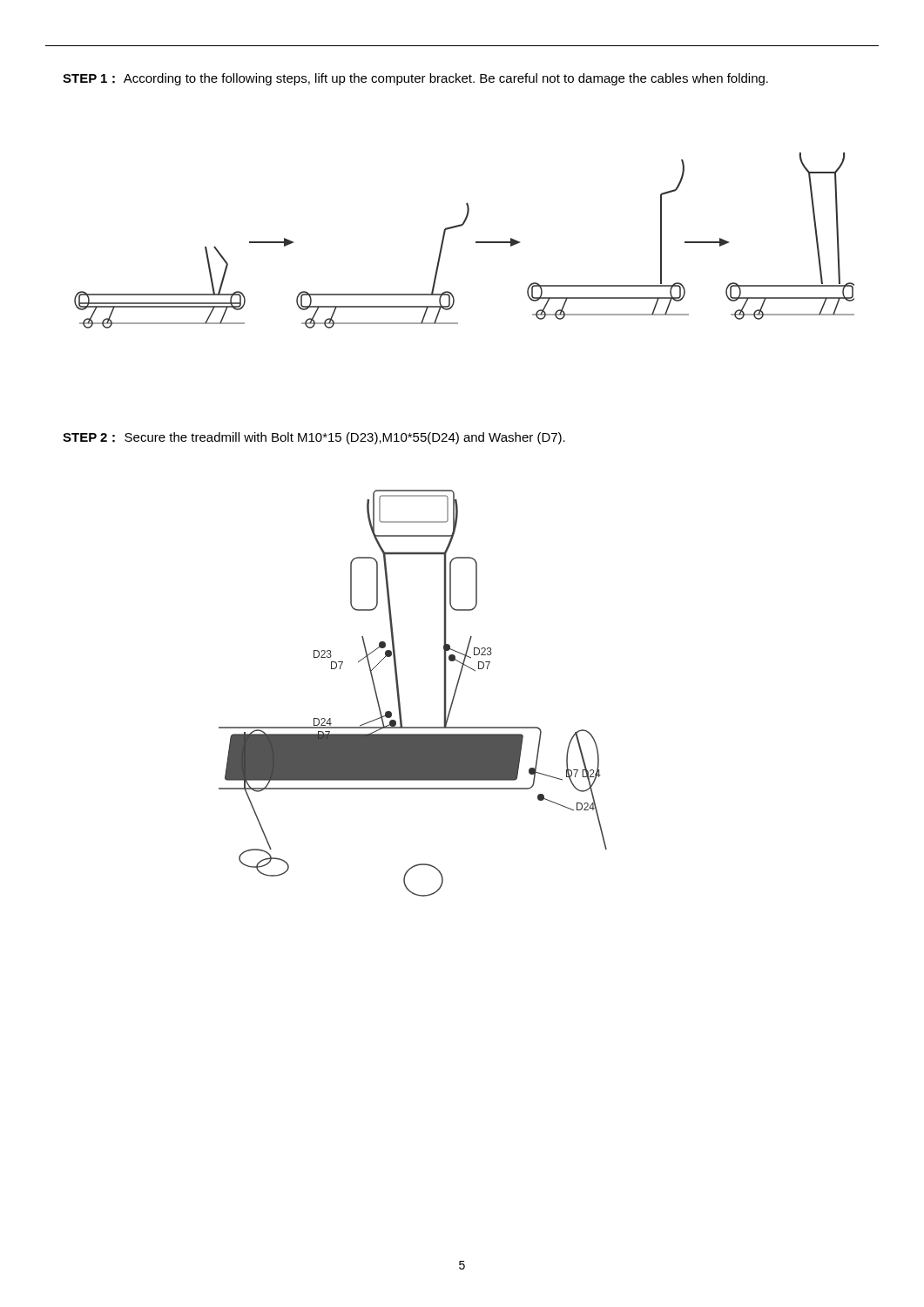924x1307 pixels.
Task: Point to the block beginning "STEP 2： Secure the treadmill"
Action: click(314, 437)
